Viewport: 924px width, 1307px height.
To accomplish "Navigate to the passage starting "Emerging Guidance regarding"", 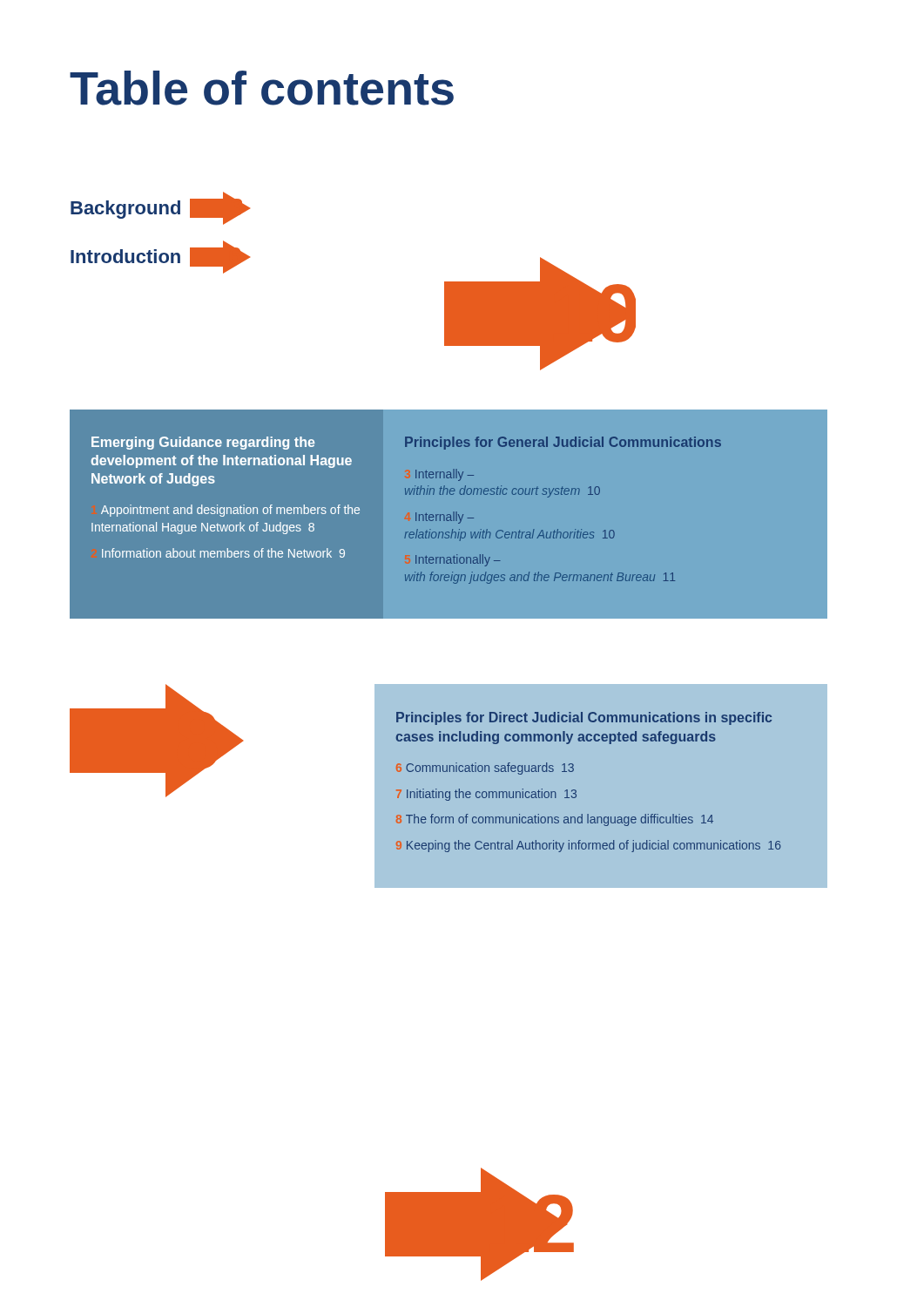I will coord(221,460).
